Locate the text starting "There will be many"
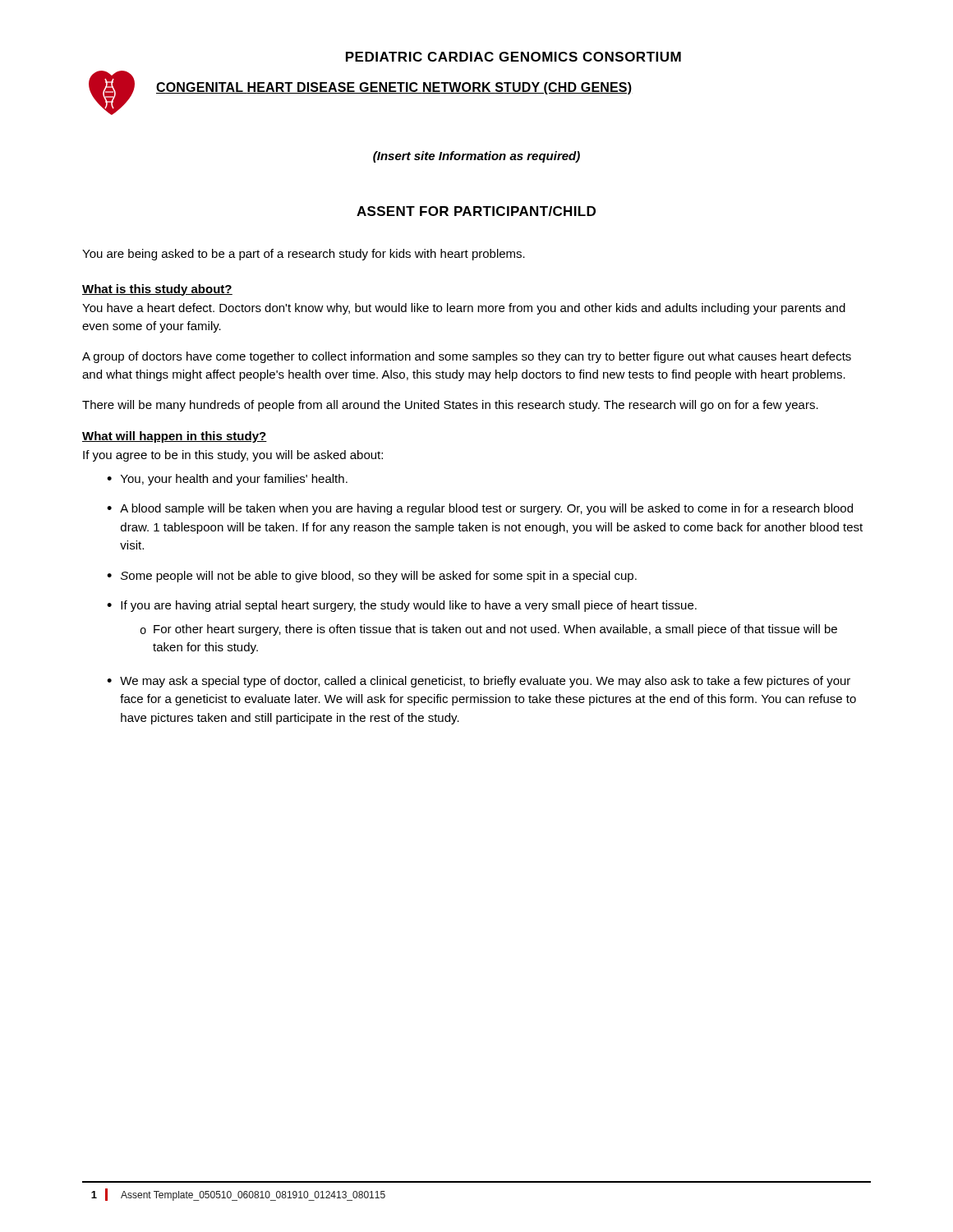 (x=450, y=404)
